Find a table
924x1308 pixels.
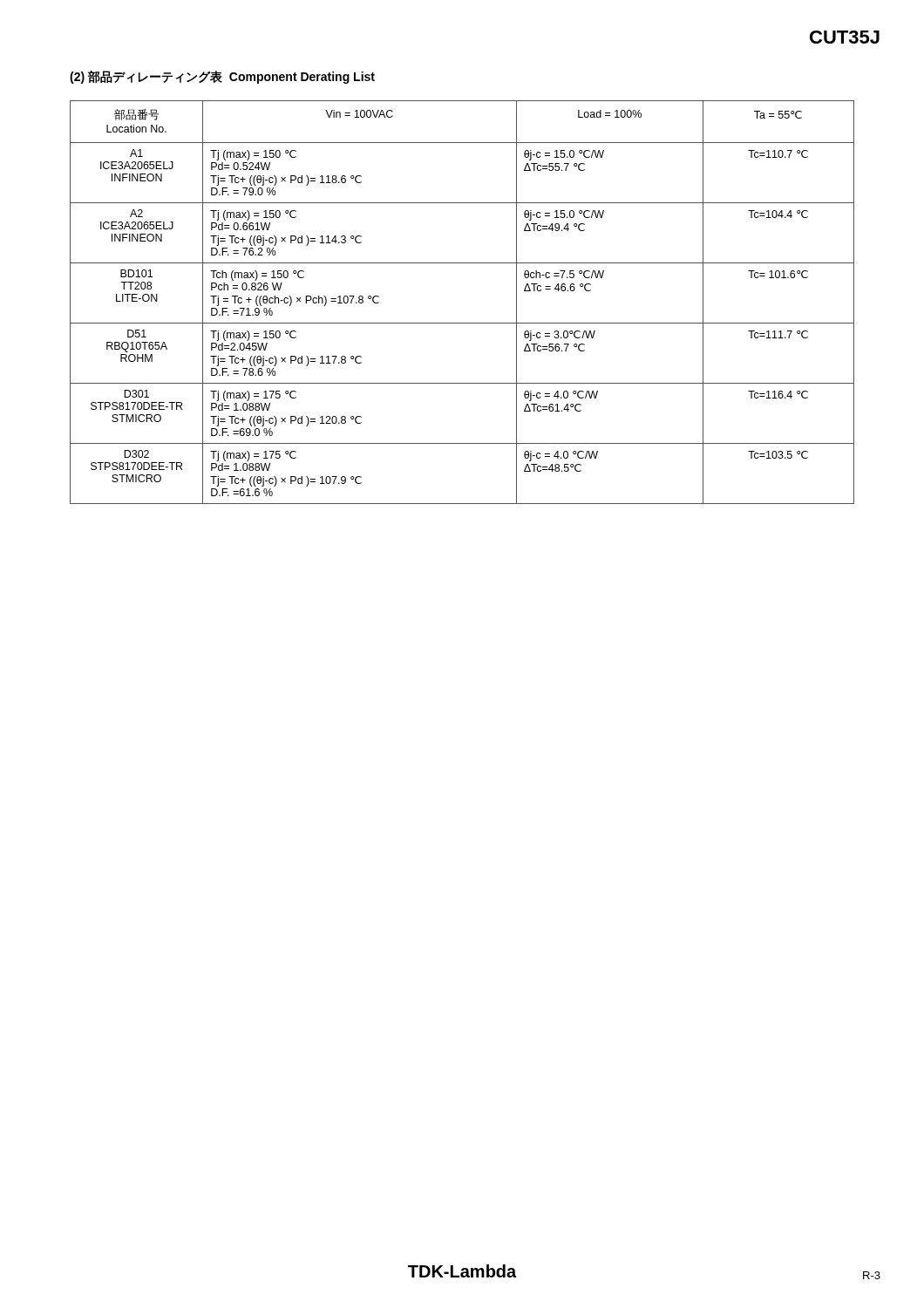click(x=462, y=302)
